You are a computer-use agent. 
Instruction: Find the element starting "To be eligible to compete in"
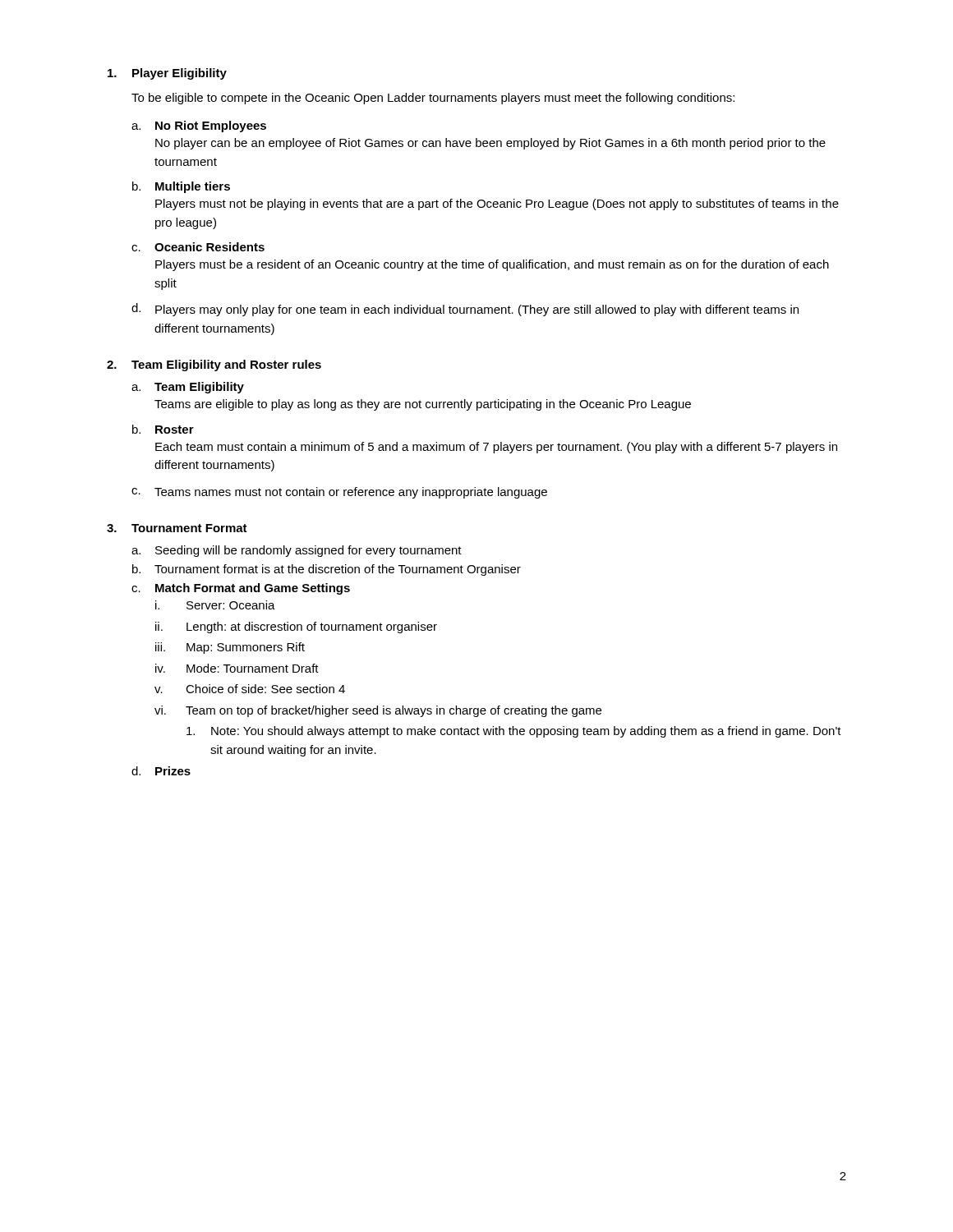click(434, 97)
